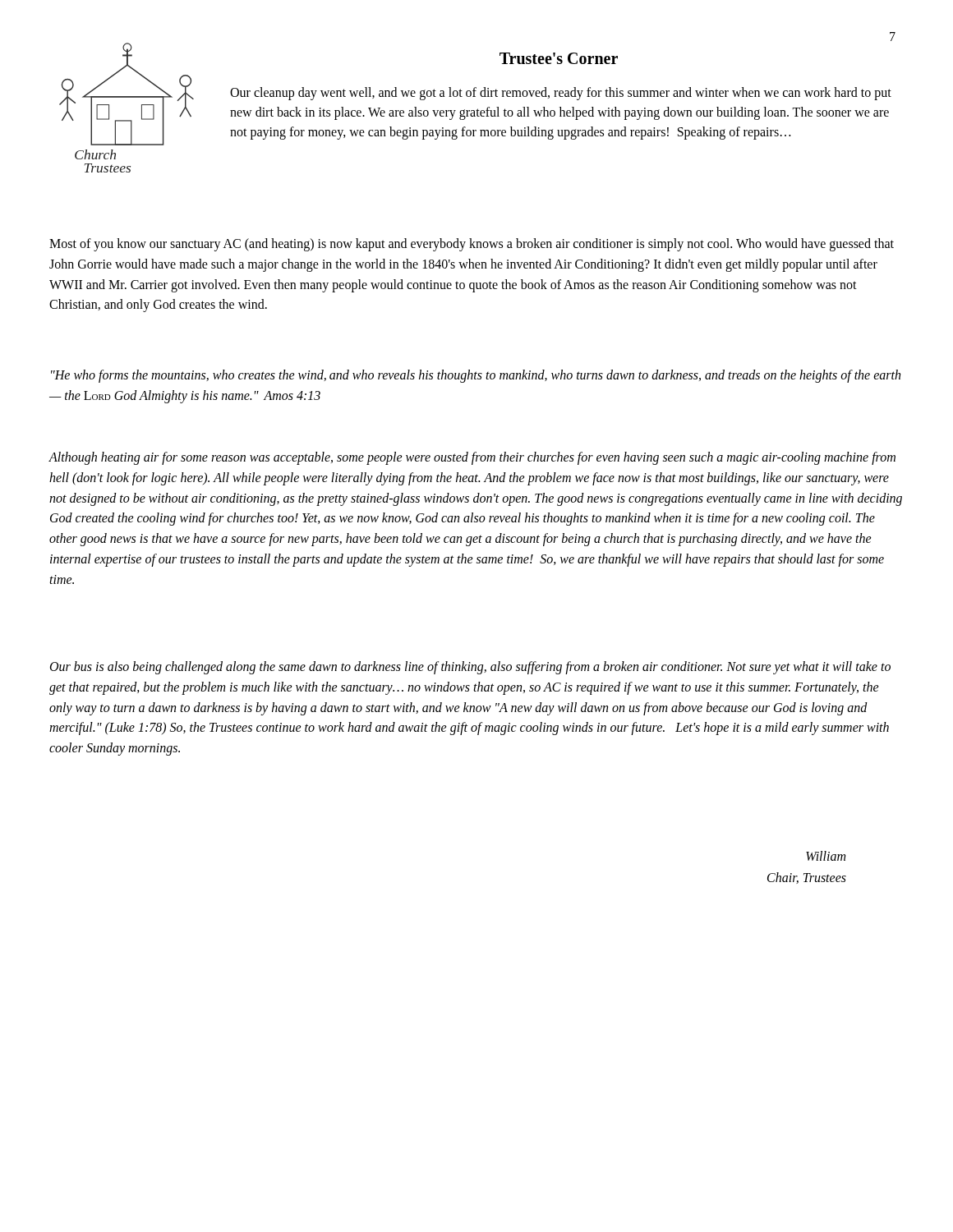
Task: Find "William Chair, Trustees" on this page
Action: [806, 867]
